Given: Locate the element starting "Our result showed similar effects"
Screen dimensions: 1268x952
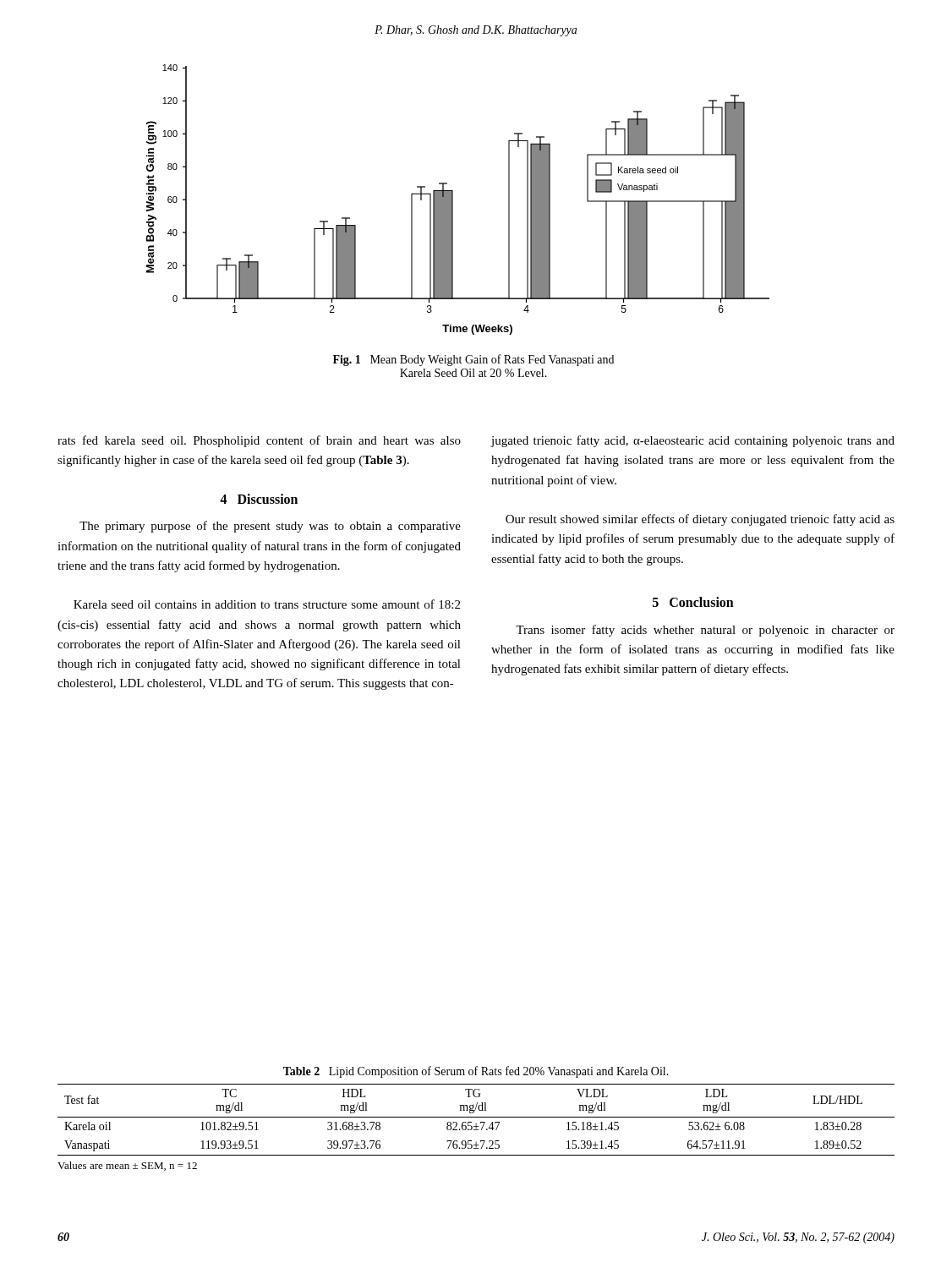Looking at the screenshot, I should point(693,539).
